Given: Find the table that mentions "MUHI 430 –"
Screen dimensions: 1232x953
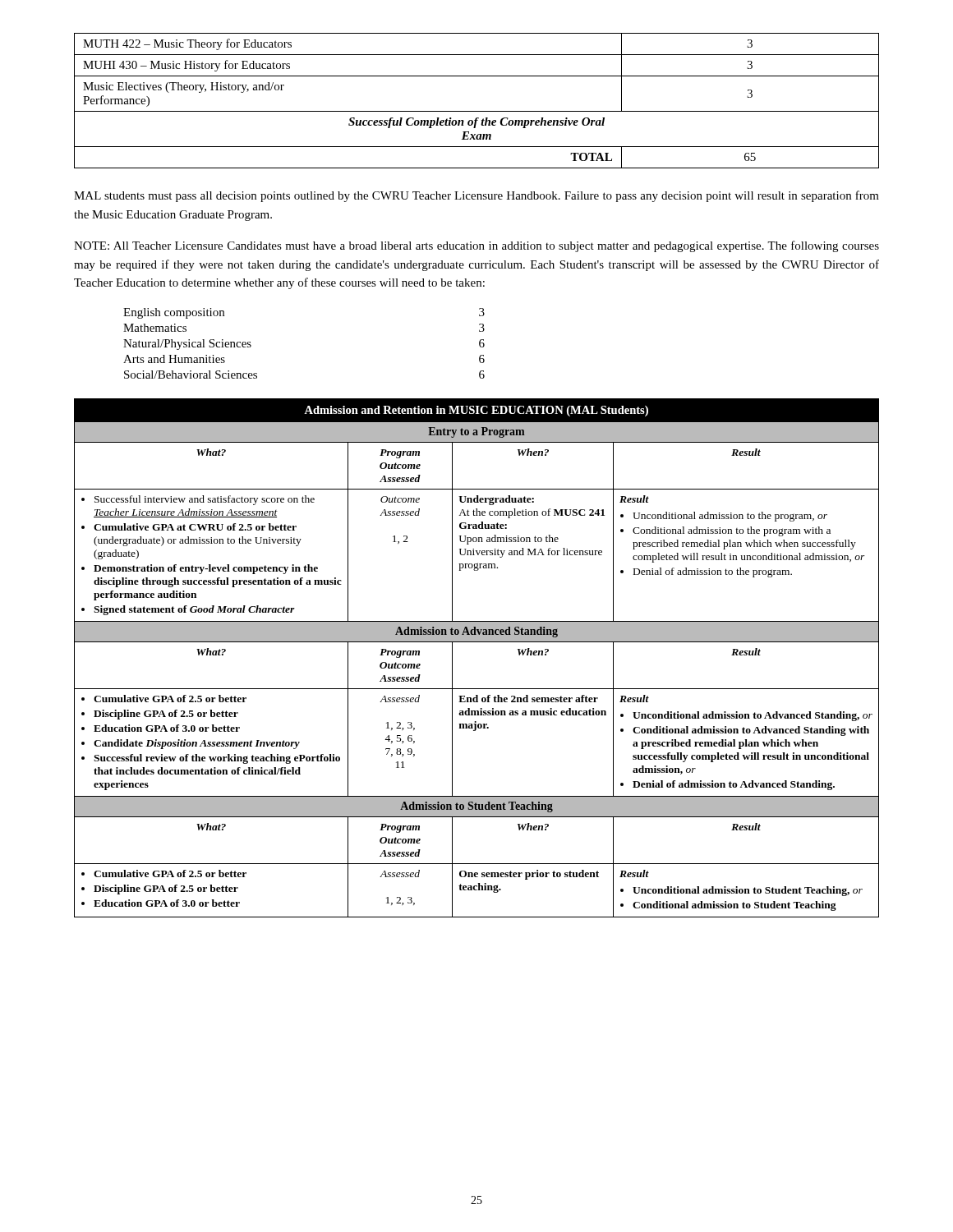Looking at the screenshot, I should tap(476, 101).
